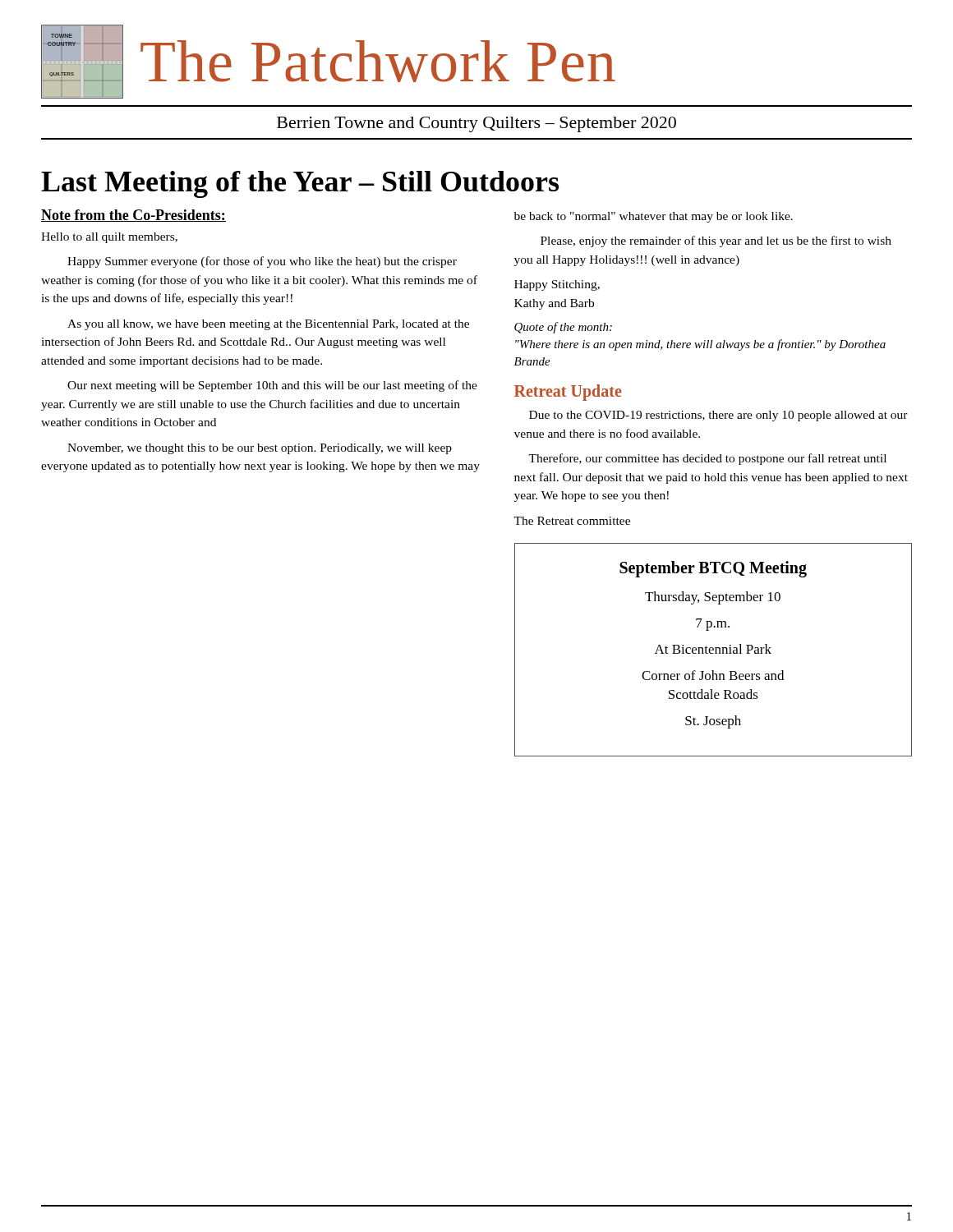Locate the text block that reads "Due to the COVID-19"
Viewport: 953px width, 1232px height.
pos(711,424)
